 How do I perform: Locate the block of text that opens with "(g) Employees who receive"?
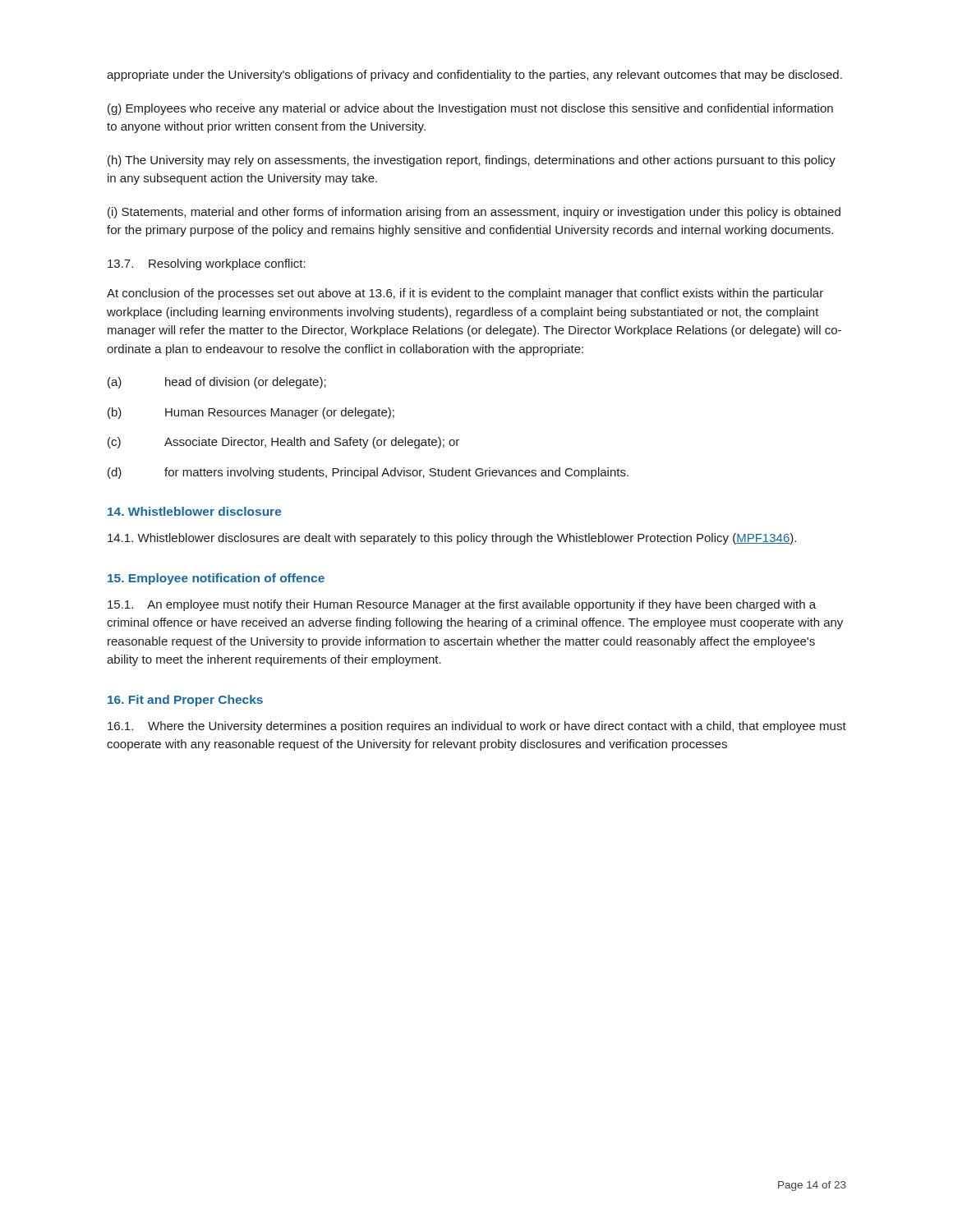(x=470, y=117)
